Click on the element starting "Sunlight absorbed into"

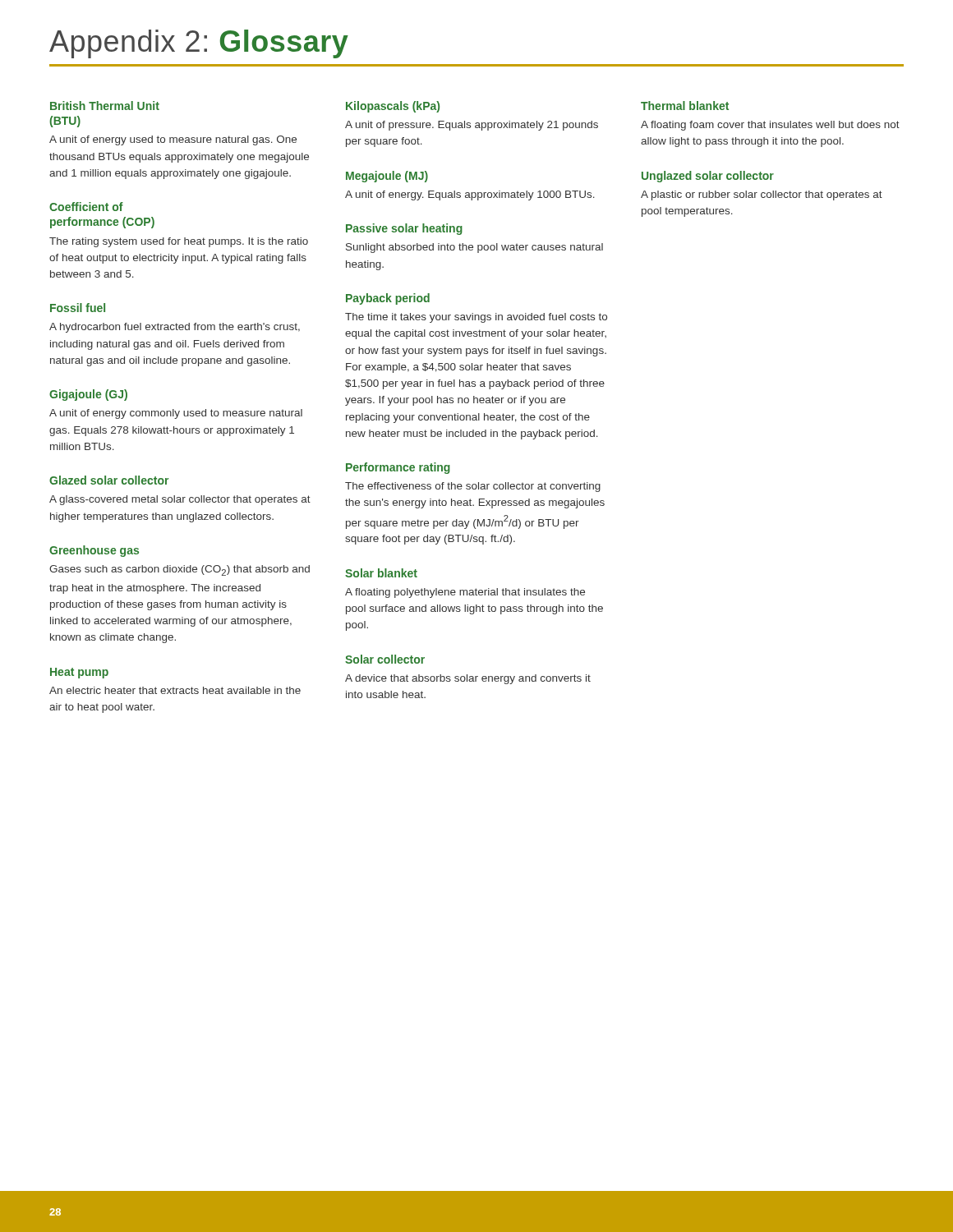click(x=474, y=255)
